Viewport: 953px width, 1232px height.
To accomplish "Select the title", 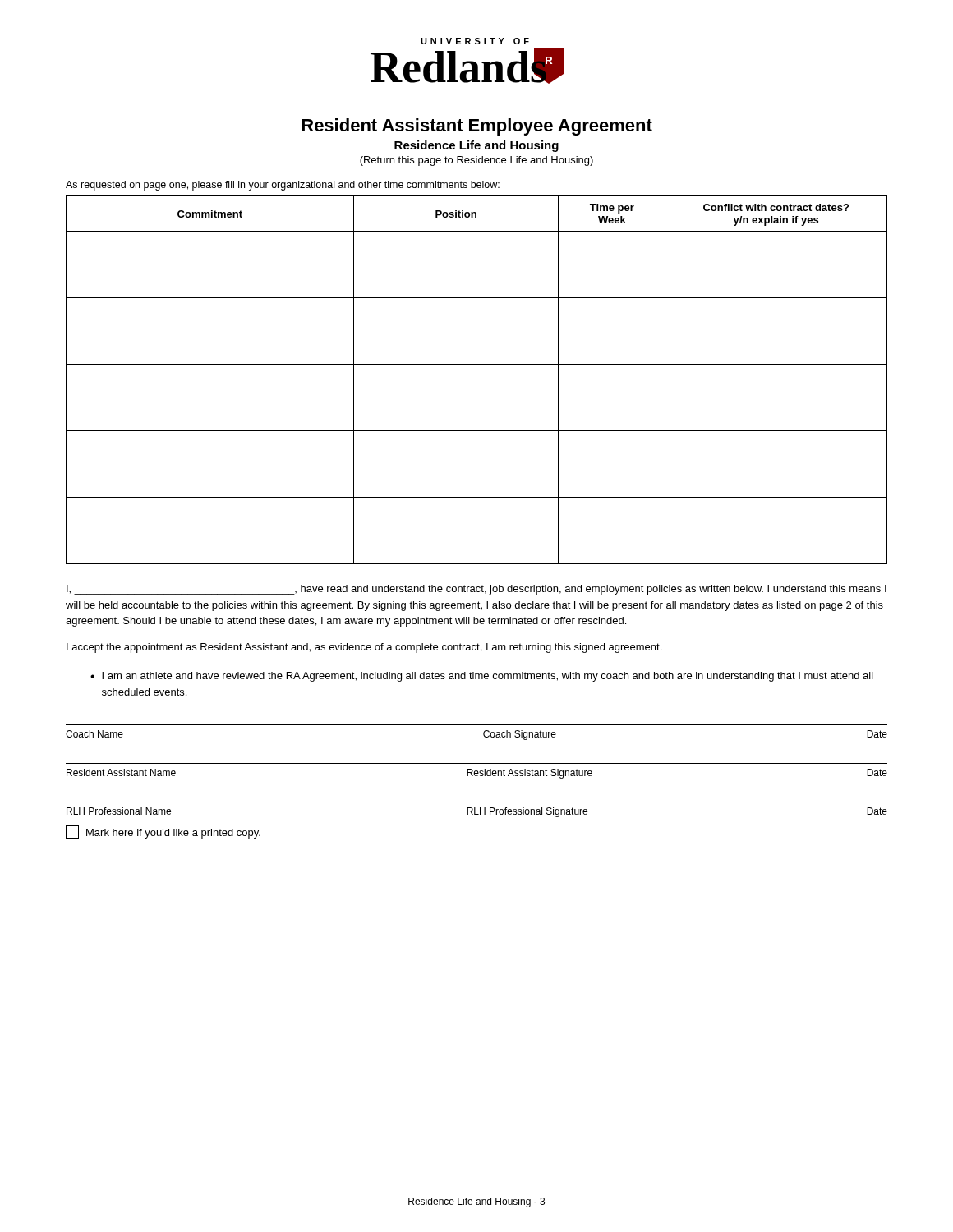I will click(476, 125).
